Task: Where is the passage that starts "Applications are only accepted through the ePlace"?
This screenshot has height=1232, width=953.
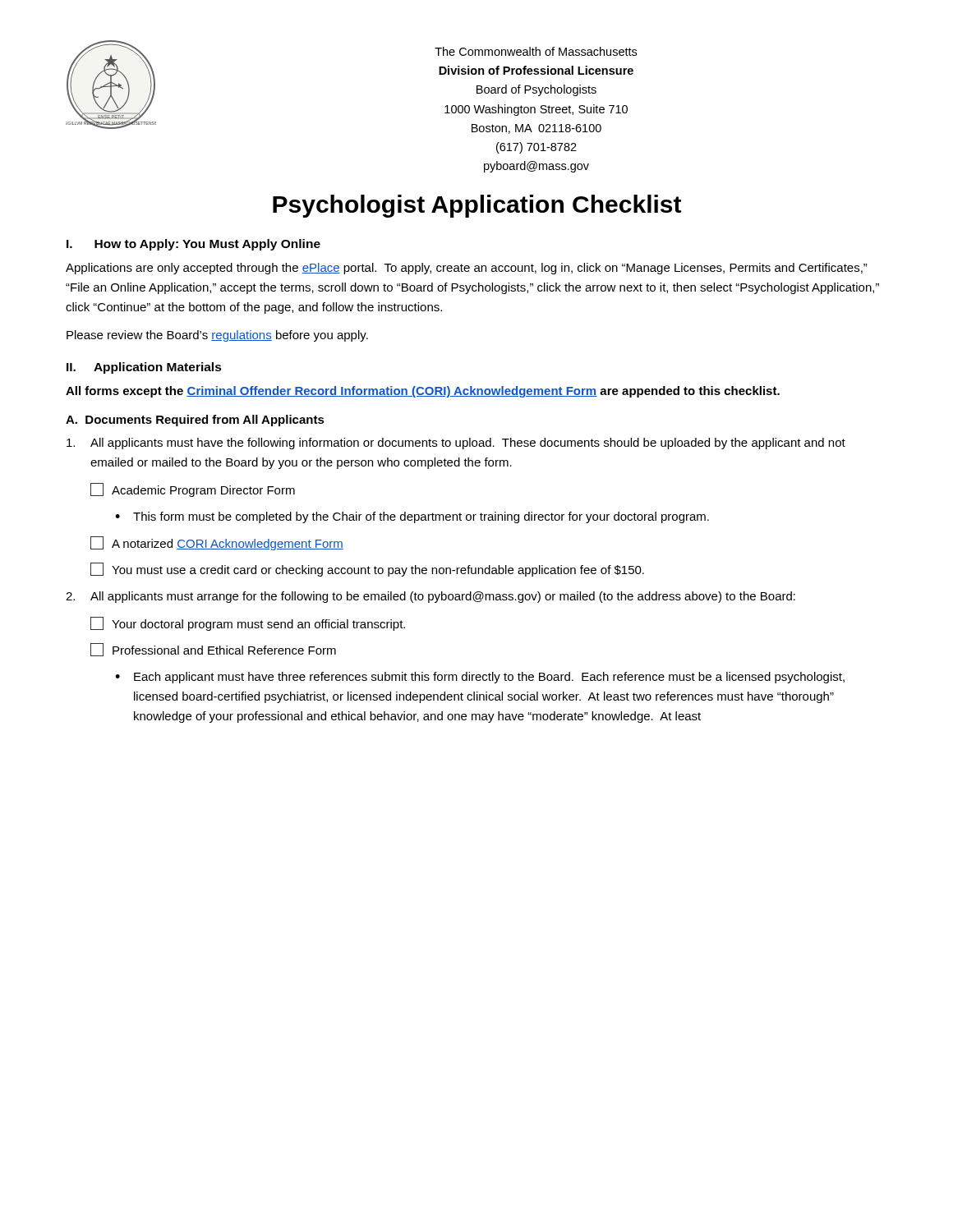Action: click(473, 287)
